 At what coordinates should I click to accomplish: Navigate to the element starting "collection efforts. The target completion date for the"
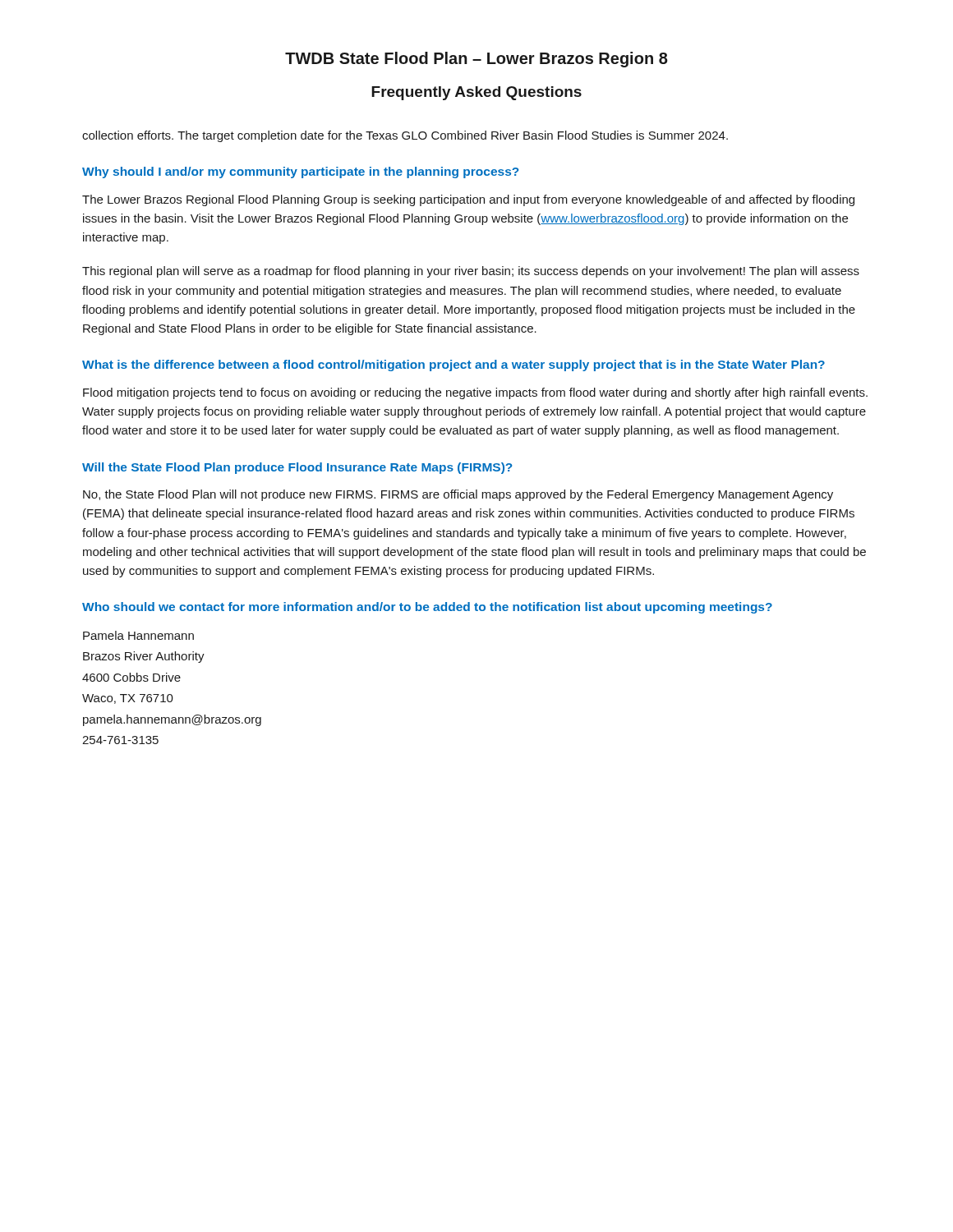pos(405,135)
